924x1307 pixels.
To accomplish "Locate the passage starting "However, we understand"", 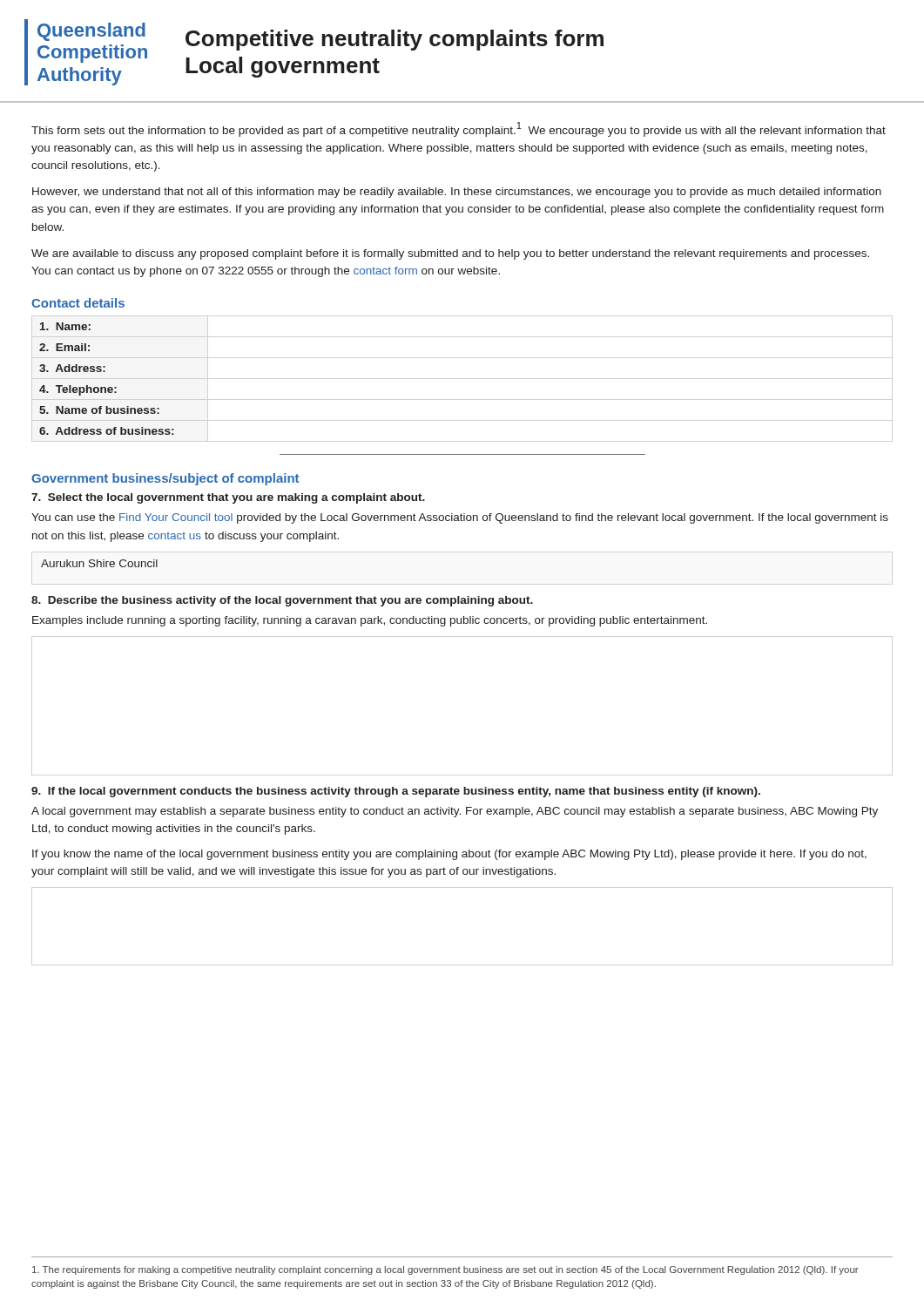I will click(458, 209).
